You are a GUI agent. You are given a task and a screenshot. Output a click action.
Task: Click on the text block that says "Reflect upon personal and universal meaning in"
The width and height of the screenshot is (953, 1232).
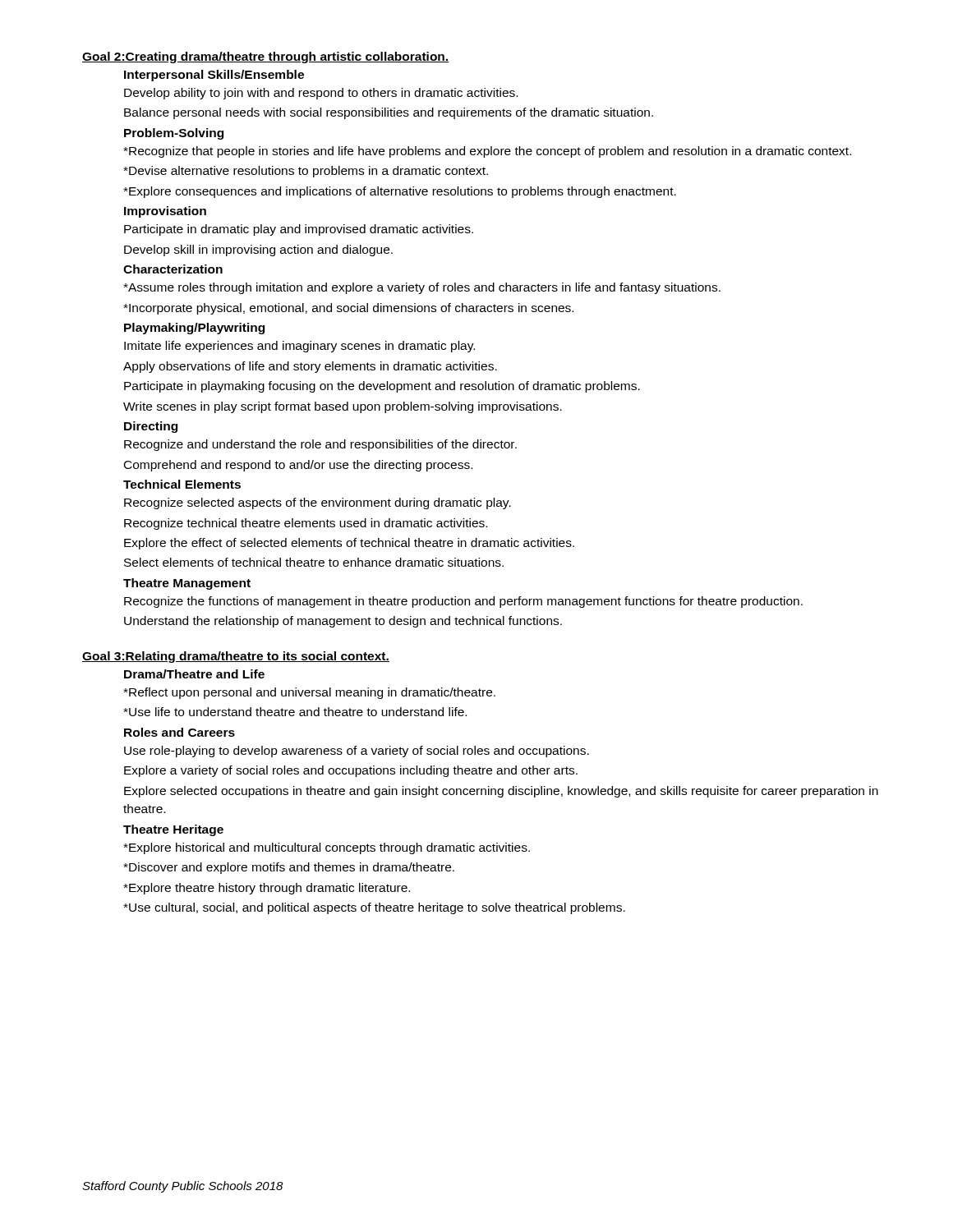tap(310, 692)
